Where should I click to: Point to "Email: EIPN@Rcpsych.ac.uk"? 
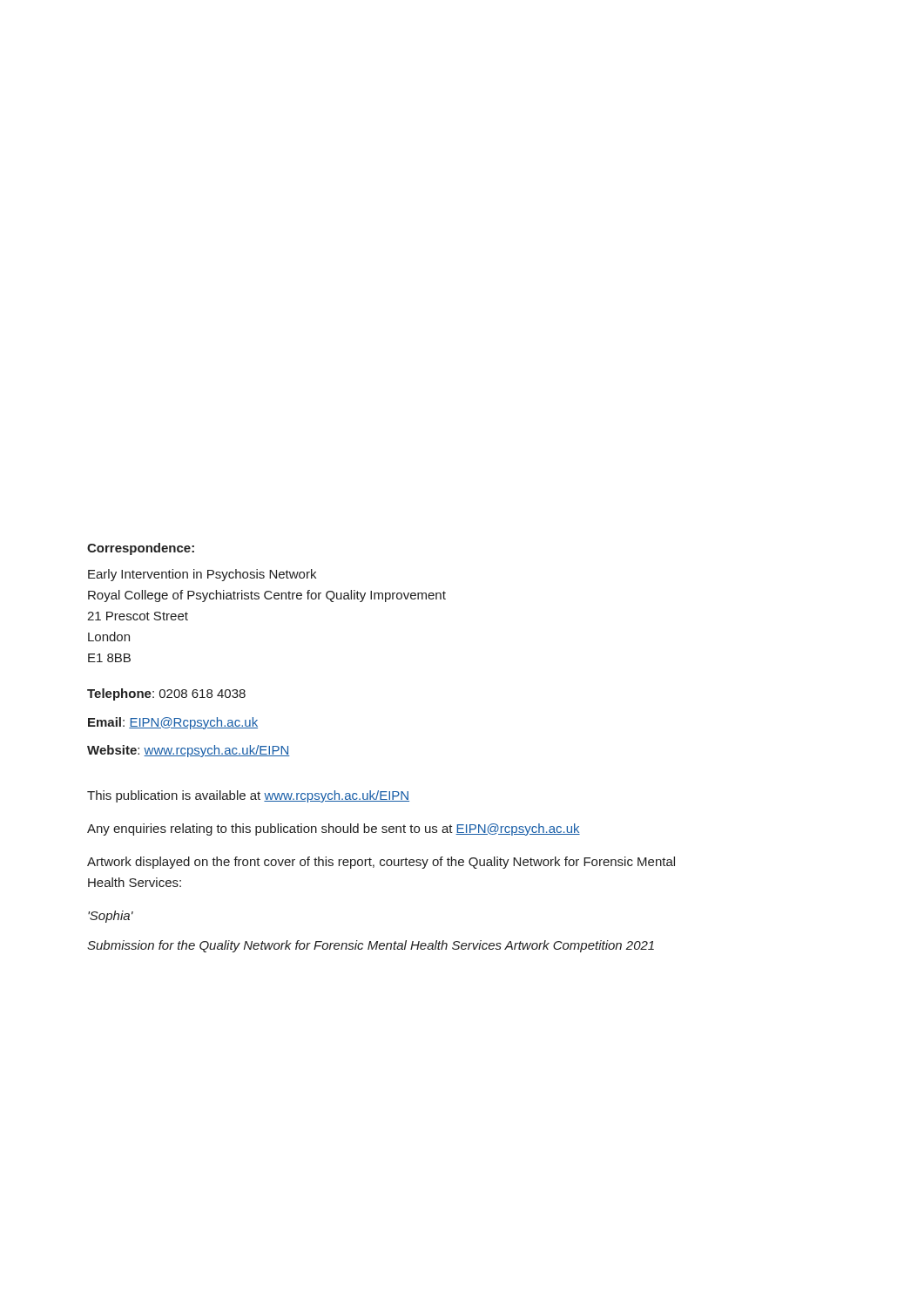[x=173, y=721]
